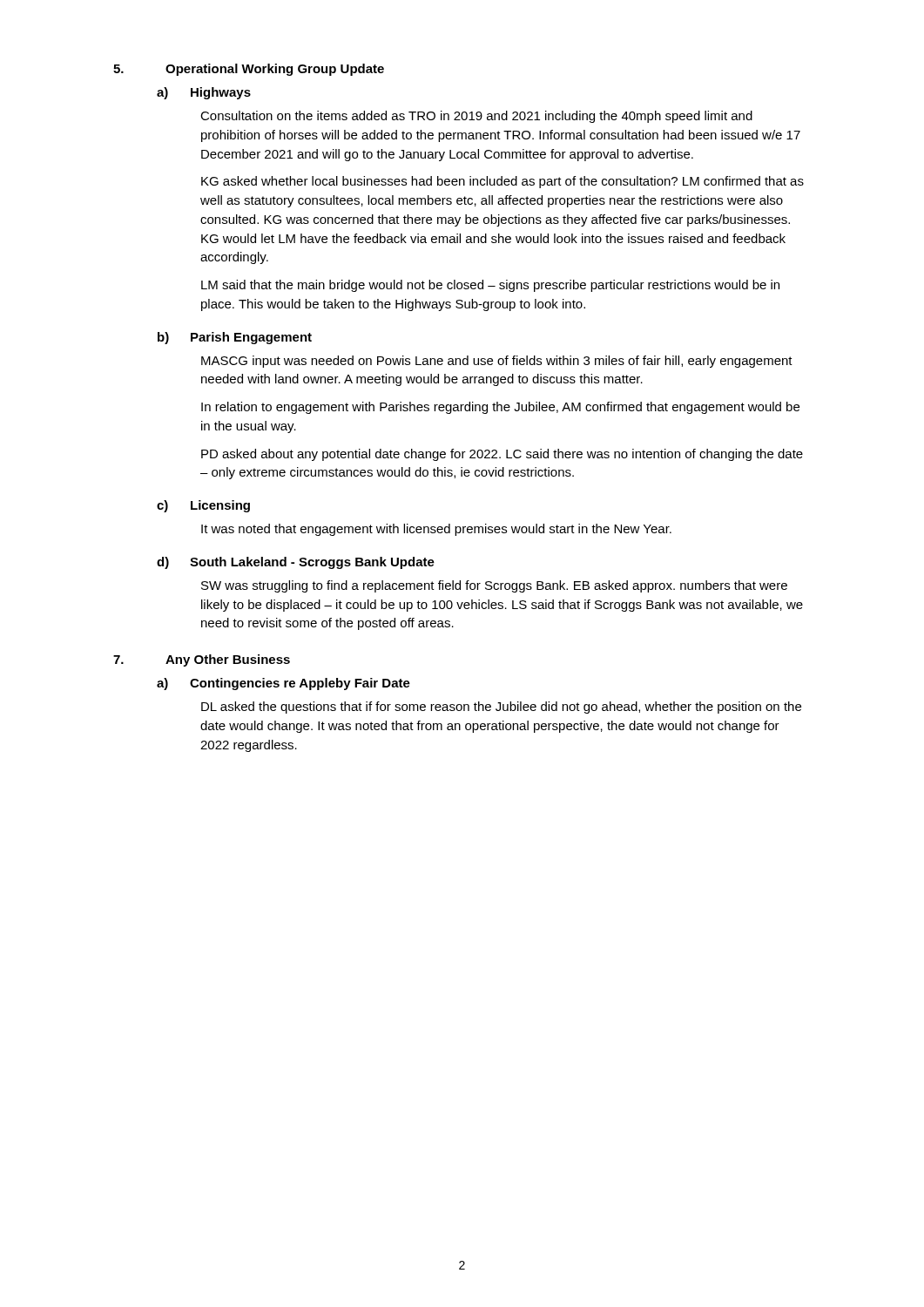Find the section header with the text "c) Licensing"

pyautogui.click(x=204, y=505)
